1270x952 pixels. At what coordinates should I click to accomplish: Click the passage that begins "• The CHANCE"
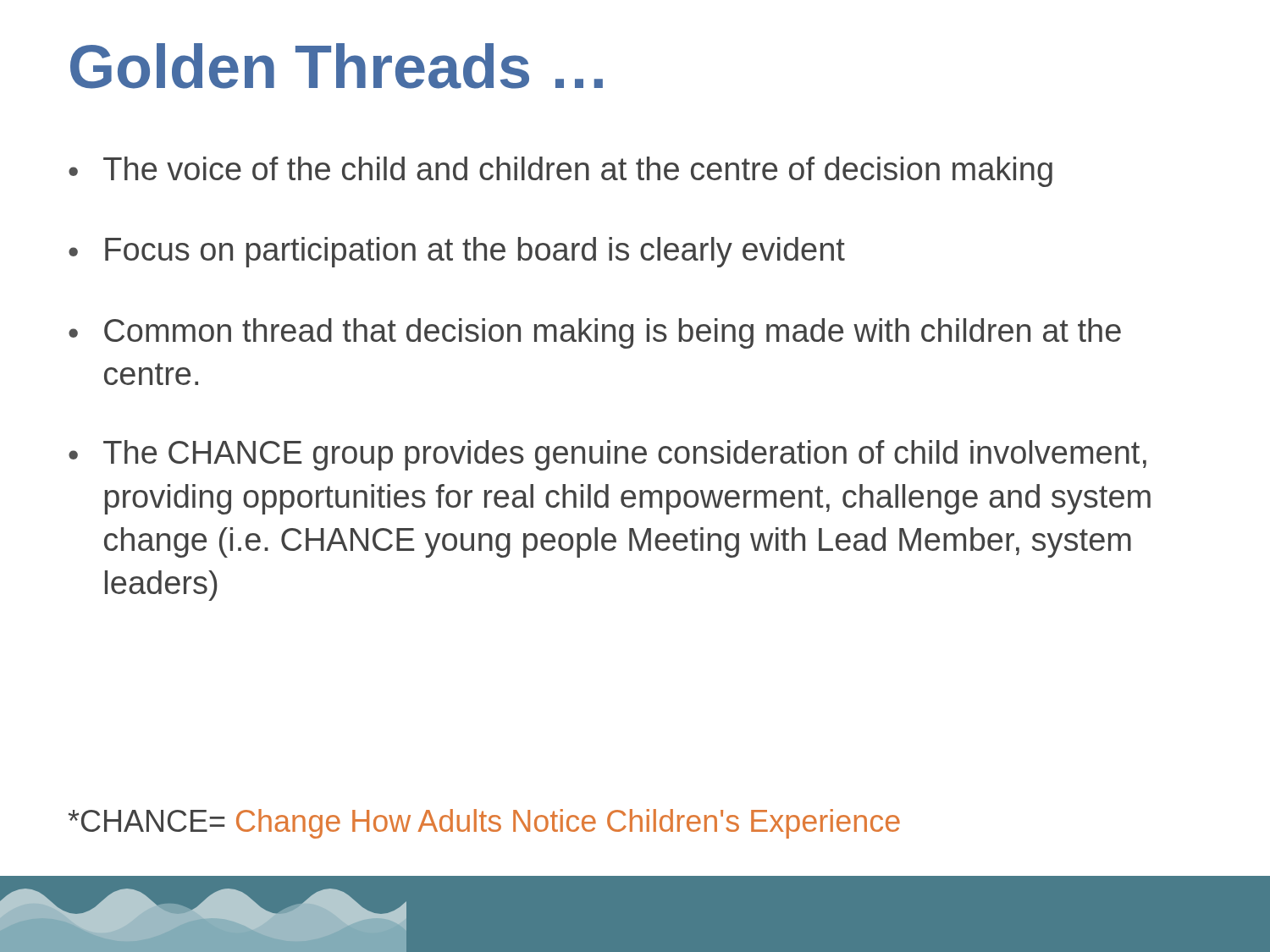[626, 519]
